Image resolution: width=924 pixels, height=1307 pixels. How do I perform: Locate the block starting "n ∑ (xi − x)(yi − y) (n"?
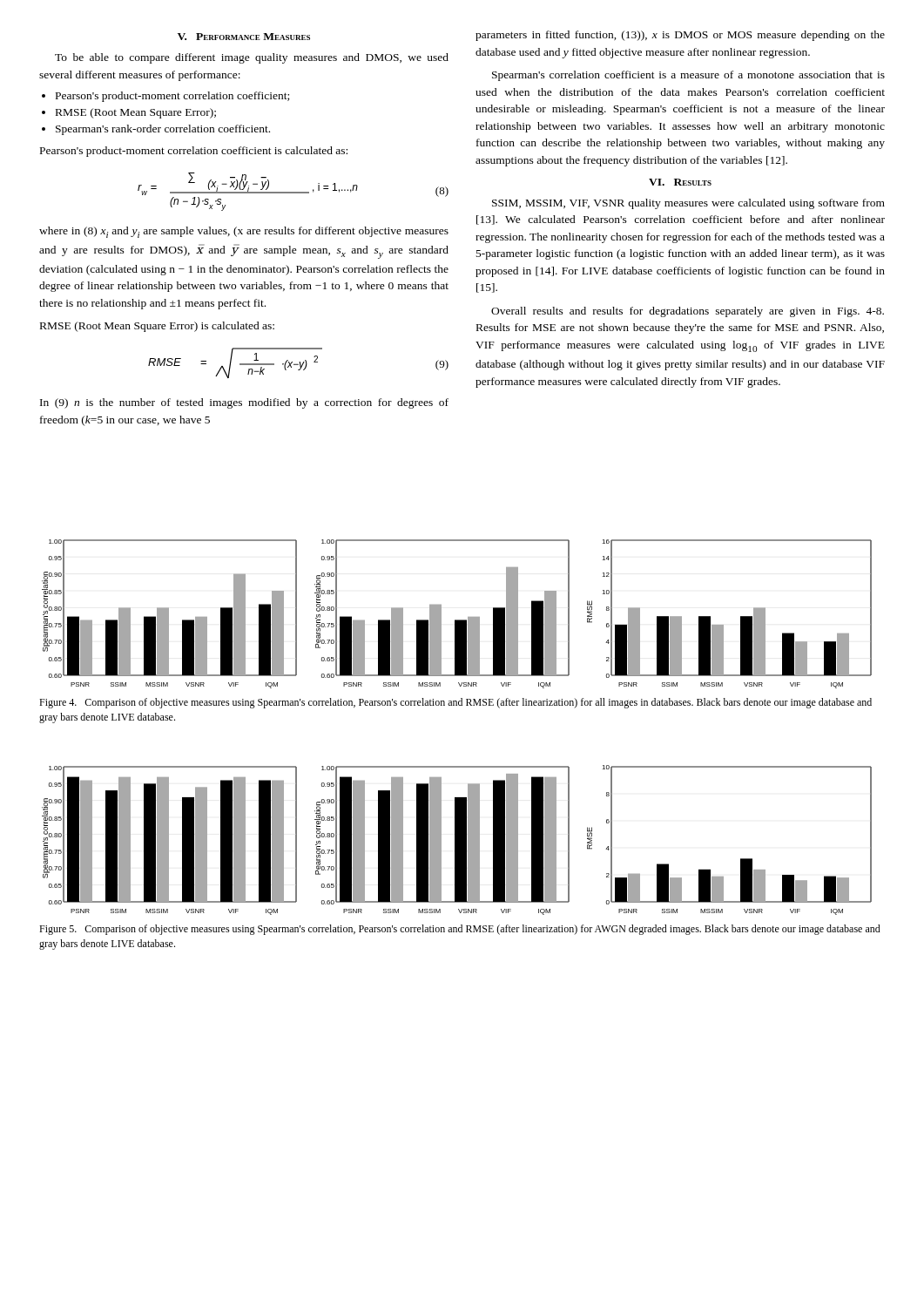285,189
